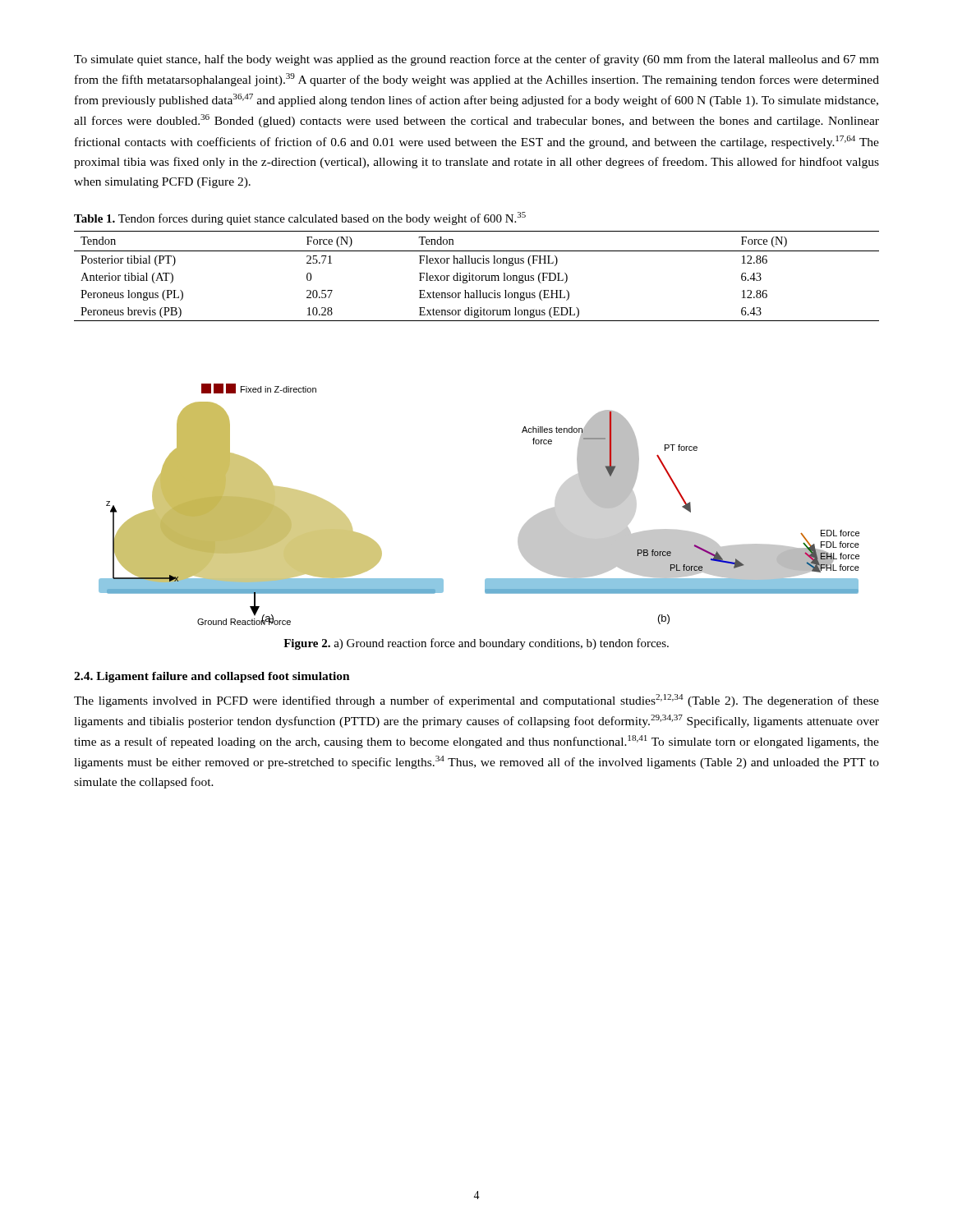The image size is (953, 1232).
Task: Click on the table containing "Flexor hallucis longus (FHL)"
Action: point(476,276)
